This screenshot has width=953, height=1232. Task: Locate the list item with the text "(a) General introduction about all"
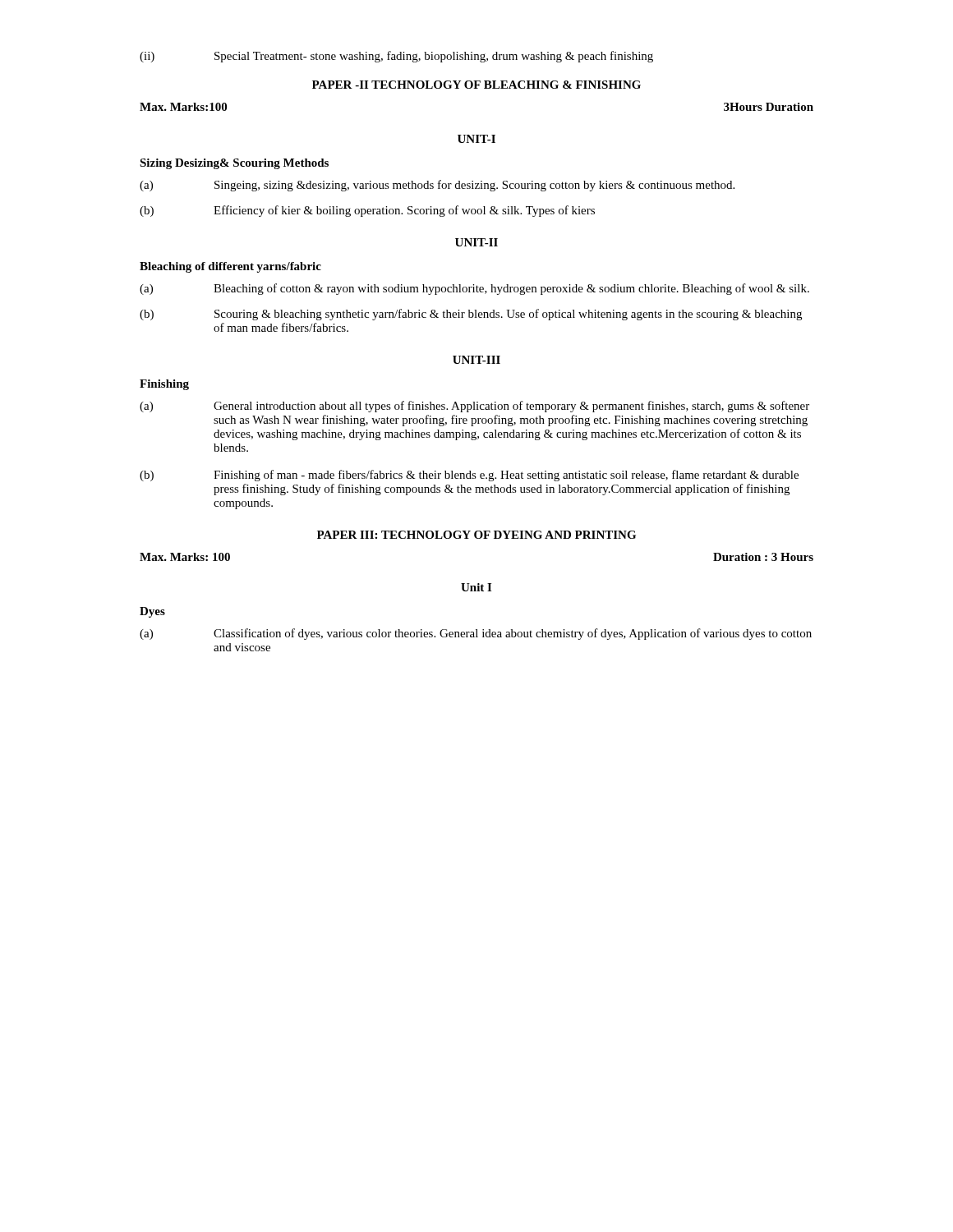tap(476, 427)
